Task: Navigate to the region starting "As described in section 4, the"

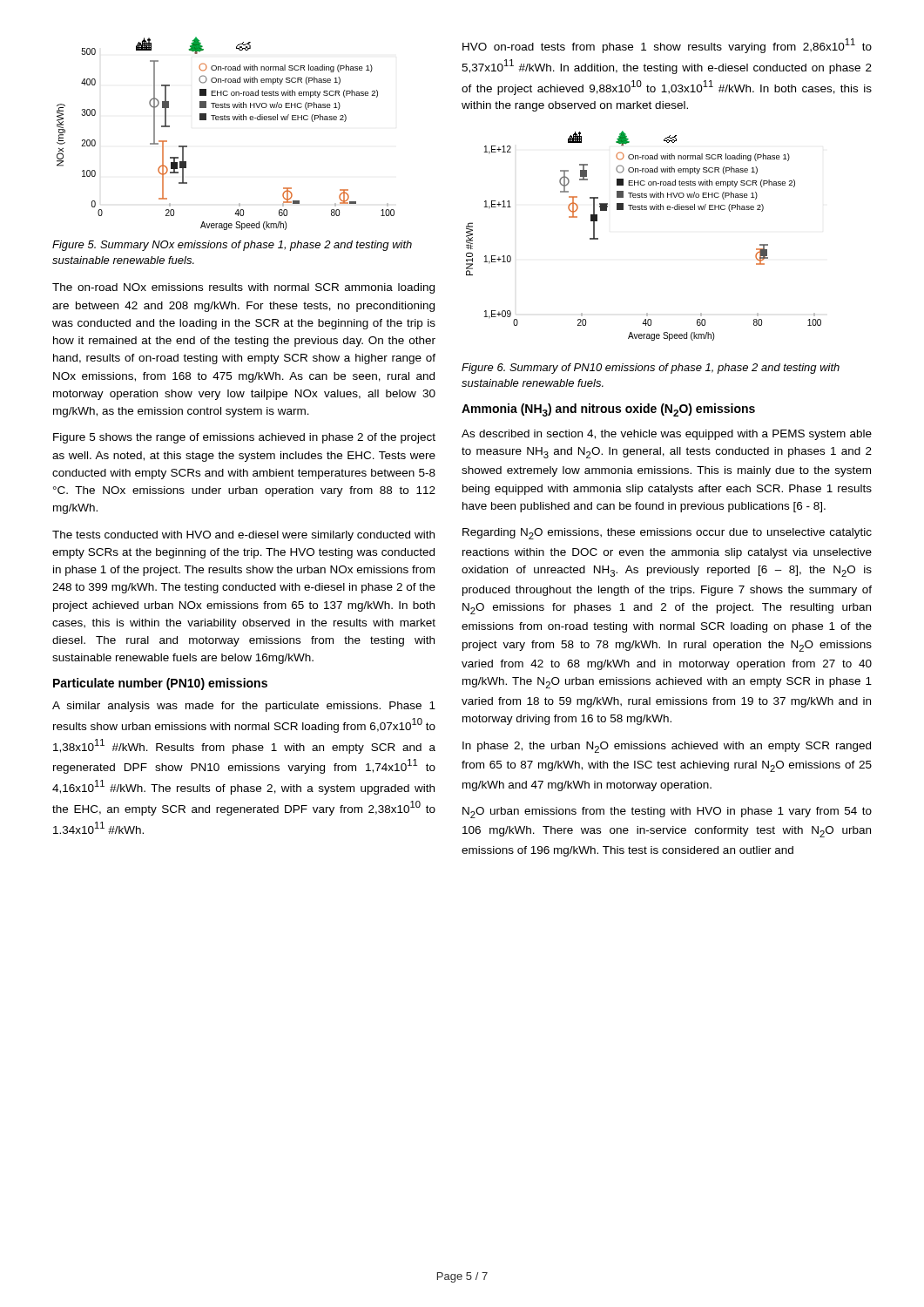Action: click(667, 470)
